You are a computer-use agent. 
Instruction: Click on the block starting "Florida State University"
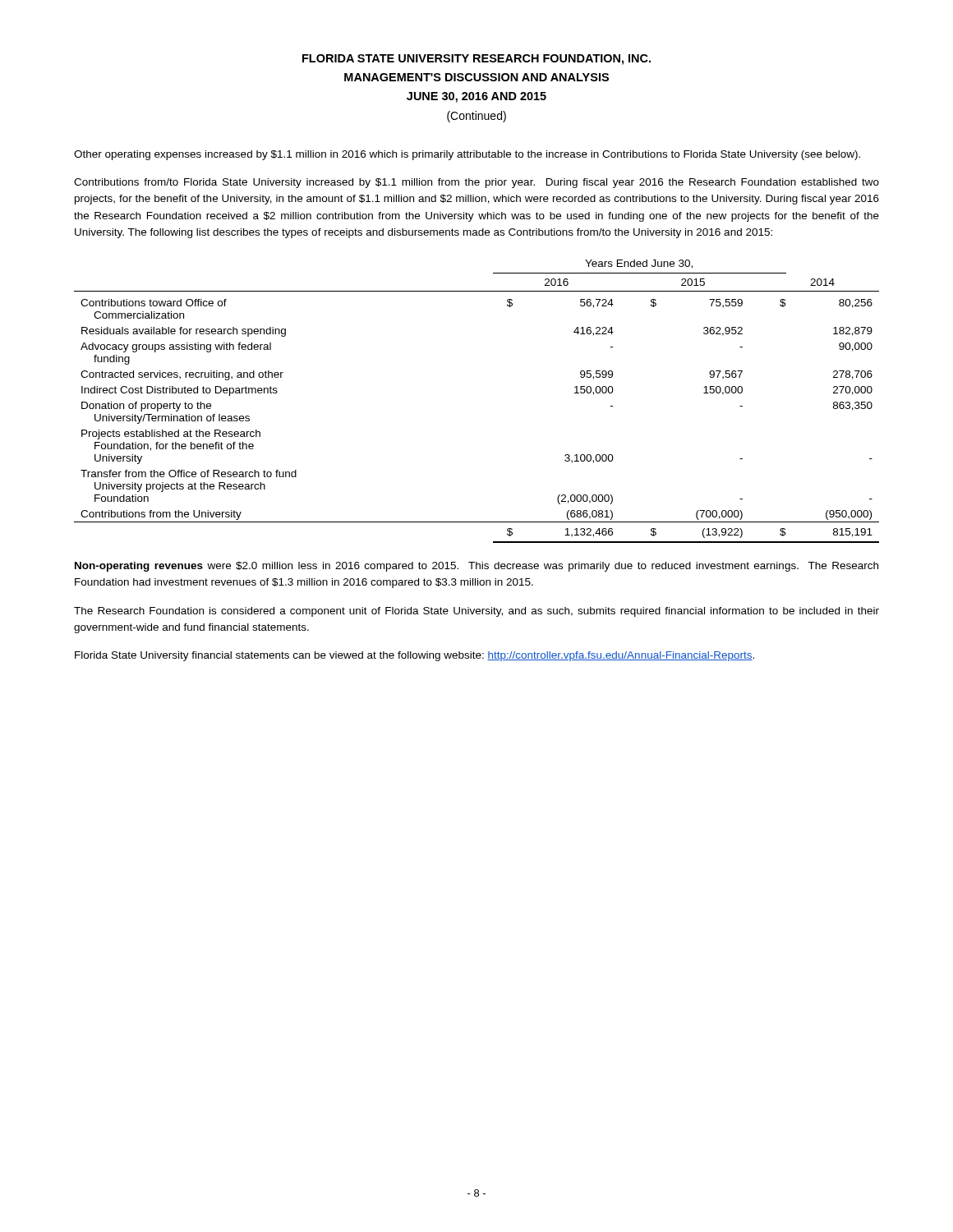415,655
